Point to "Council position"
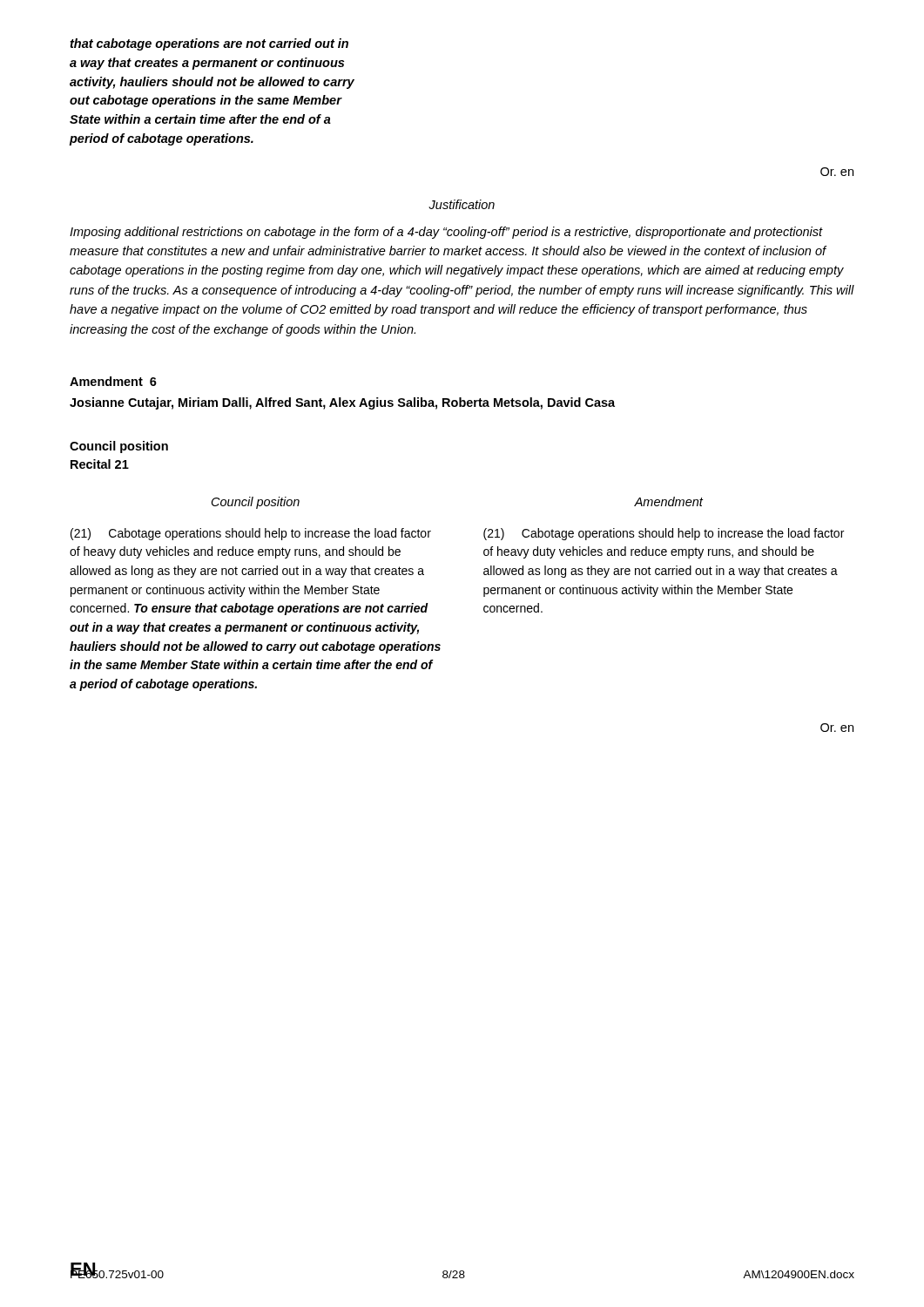This screenshot has height=1307, width=924. click(255, 502)
